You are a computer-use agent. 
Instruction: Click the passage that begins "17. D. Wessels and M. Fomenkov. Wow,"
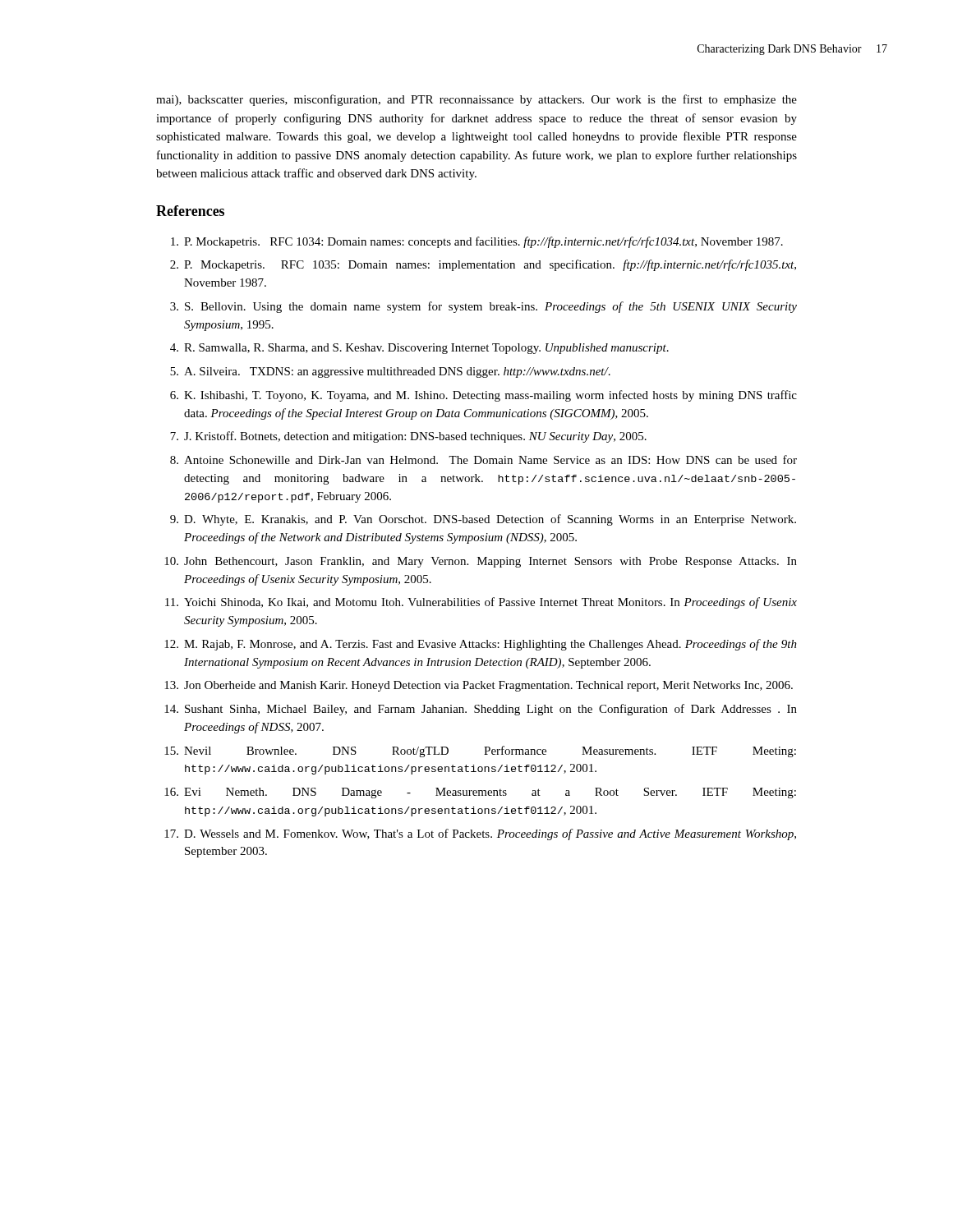476,843
